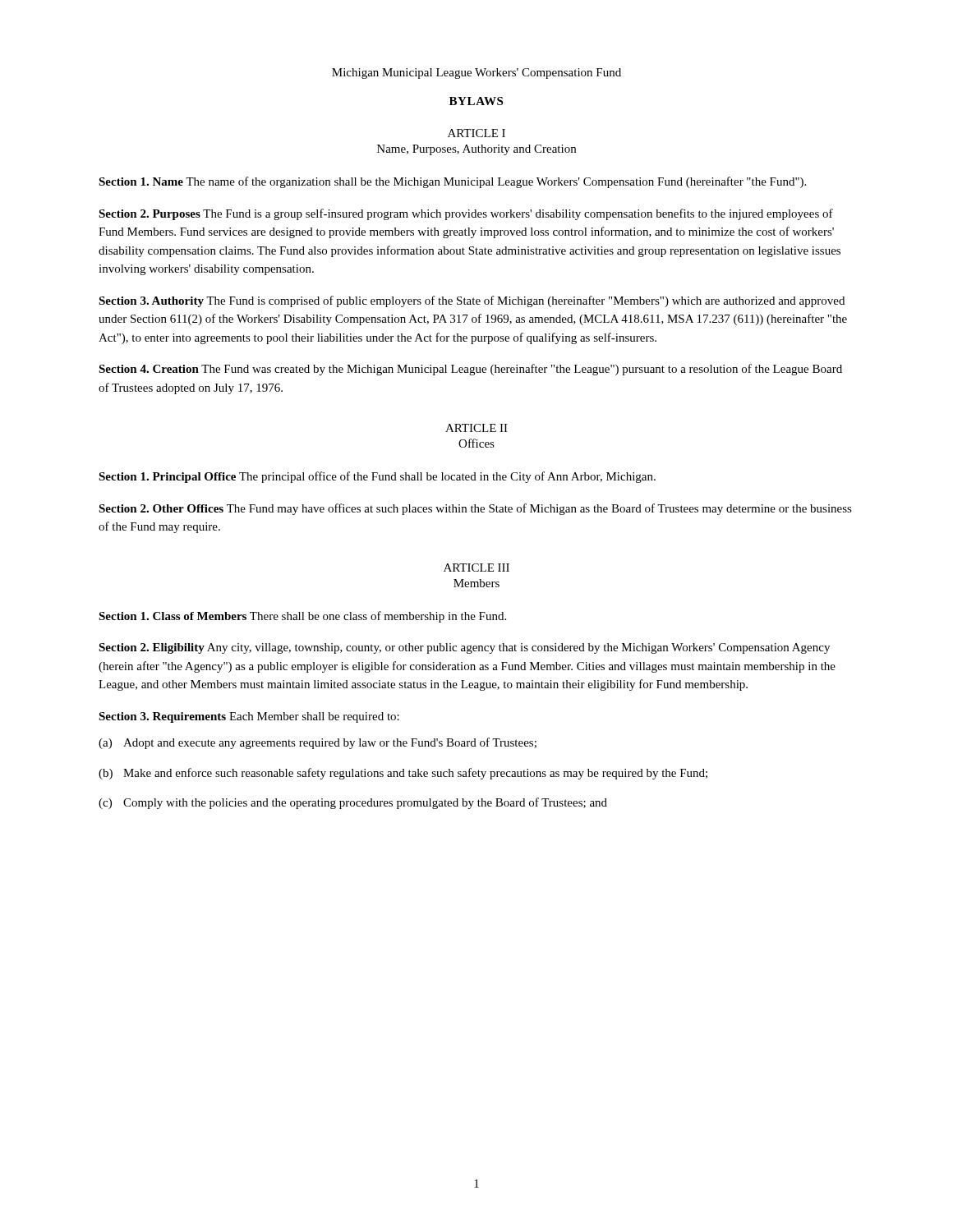Viewport: 953px width, 1232px height.
Task: Click on the list item with the text "(a) Adopt and"
Action: point(476,743)
